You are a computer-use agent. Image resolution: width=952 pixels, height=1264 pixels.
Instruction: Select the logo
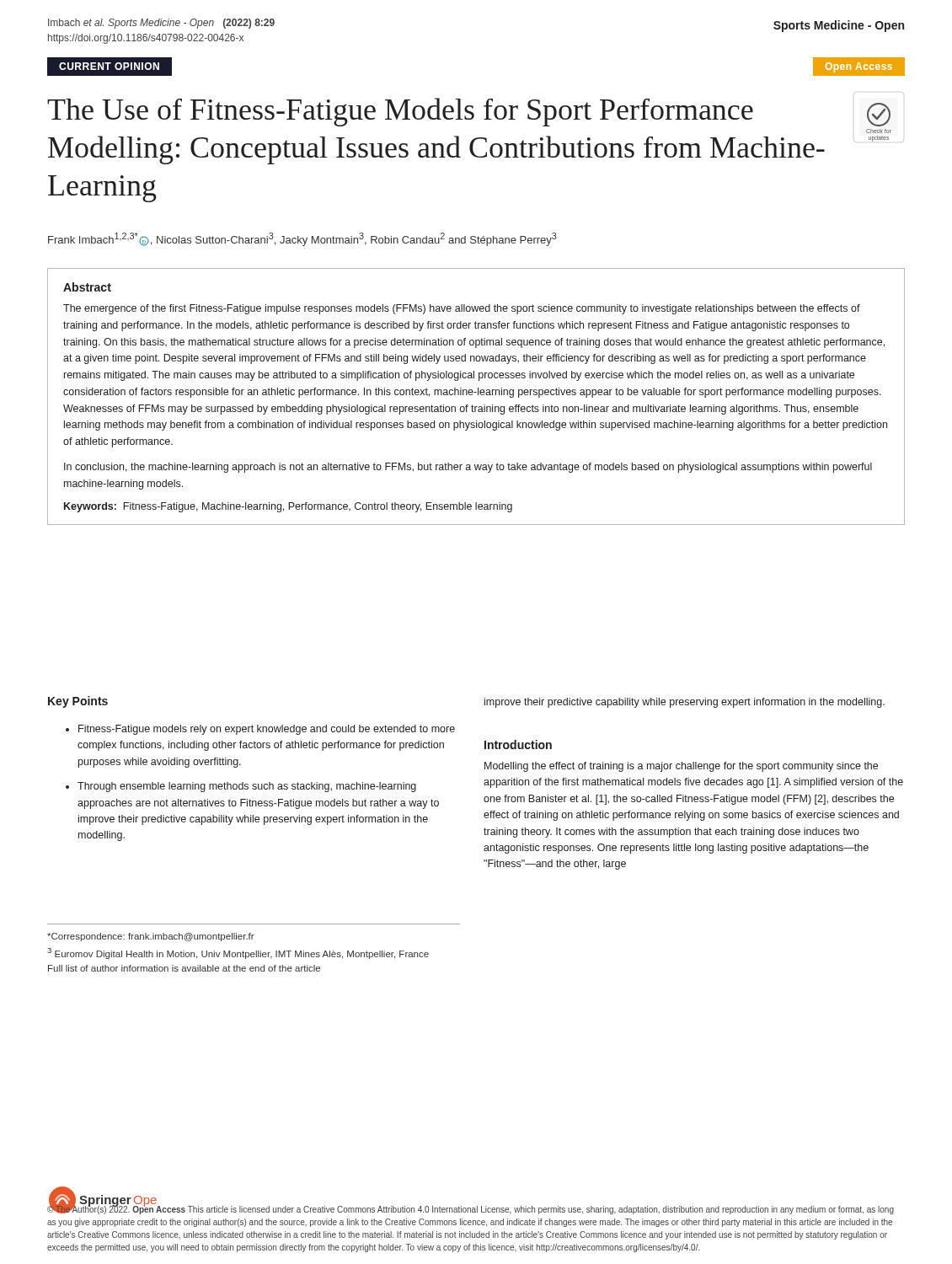tap(102, 1201)
